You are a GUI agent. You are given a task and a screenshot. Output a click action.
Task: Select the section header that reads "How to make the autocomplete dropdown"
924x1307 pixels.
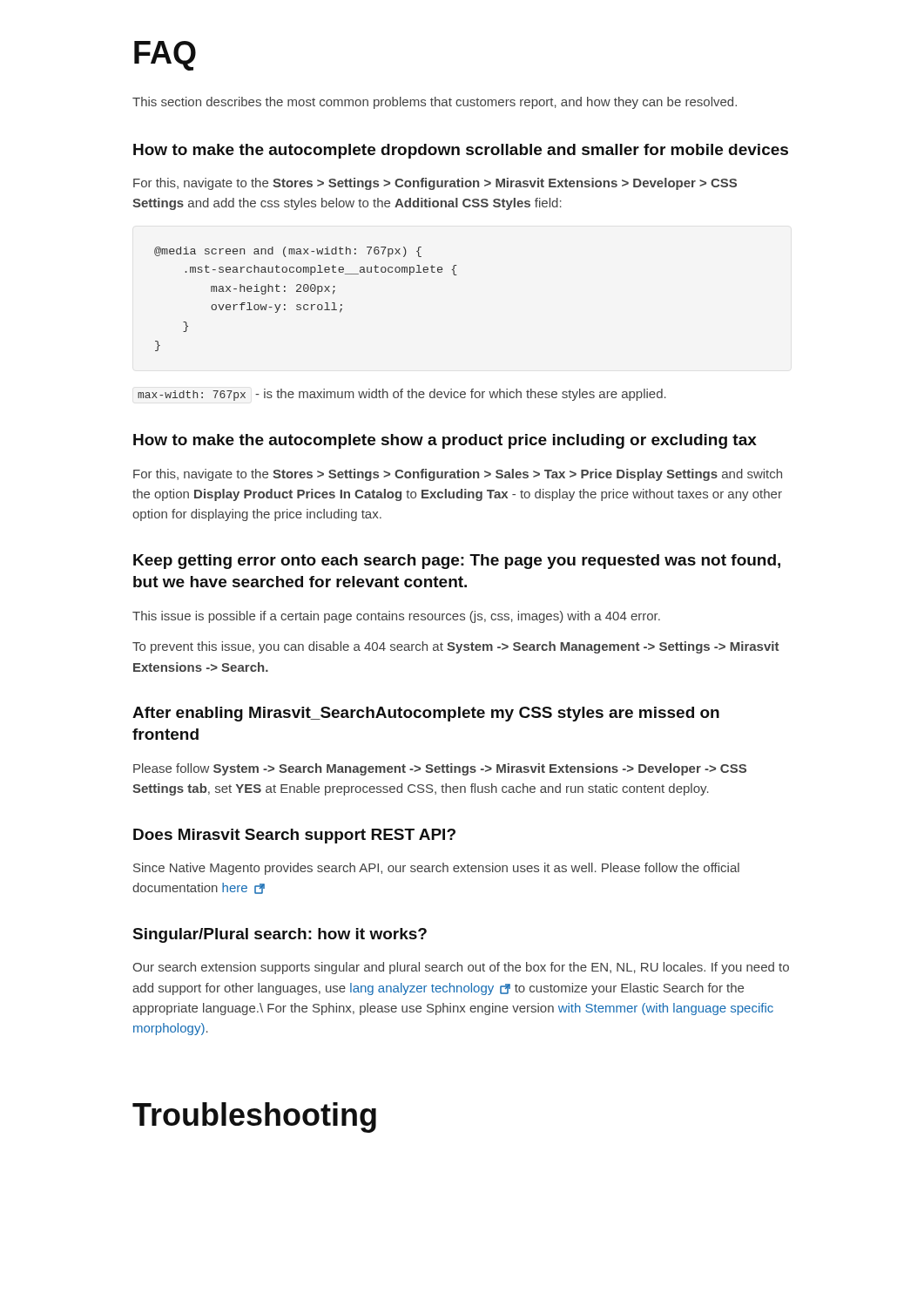tap(462, 149)
